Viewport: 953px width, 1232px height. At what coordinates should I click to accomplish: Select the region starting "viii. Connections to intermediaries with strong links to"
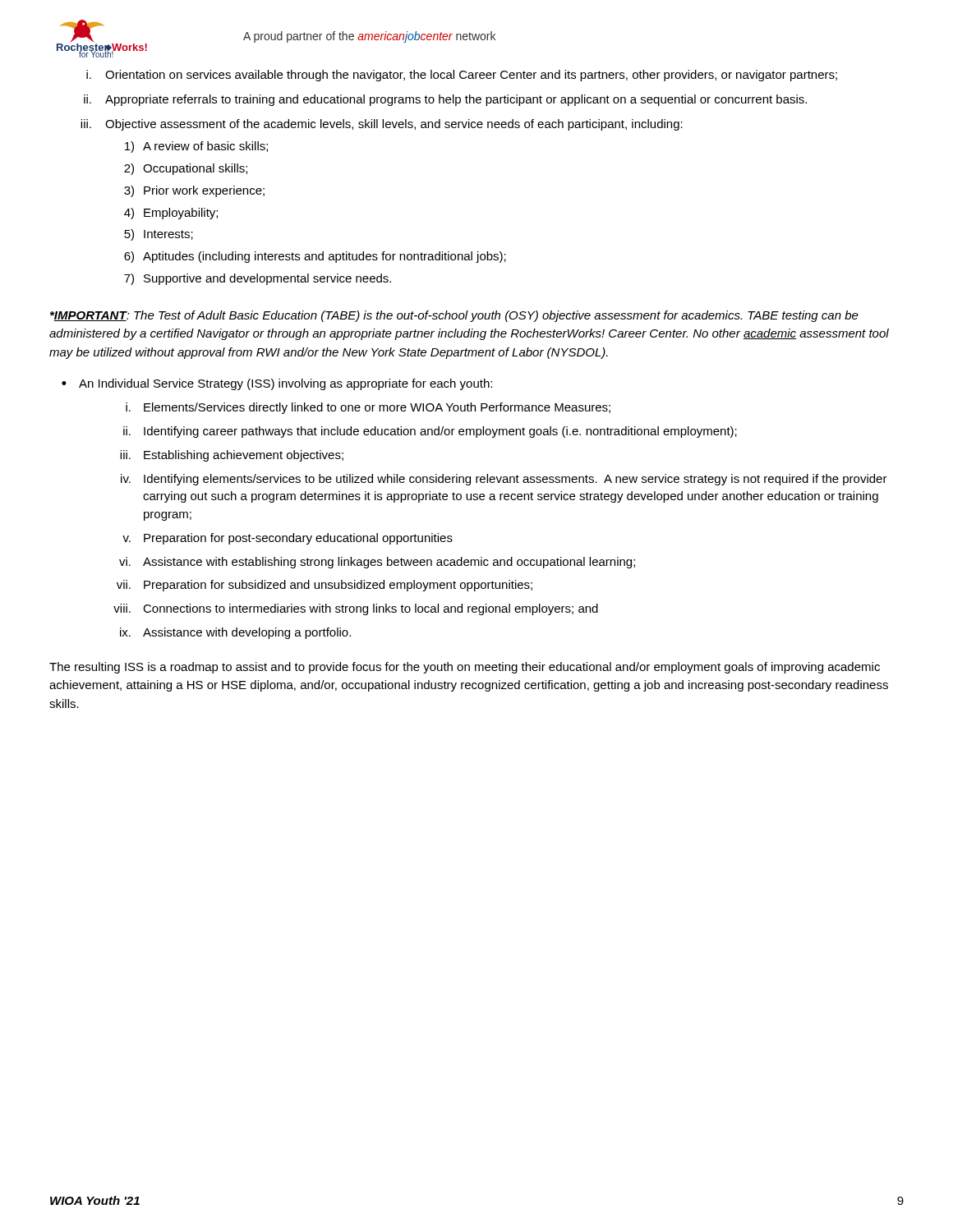click(x=500, y=609)
